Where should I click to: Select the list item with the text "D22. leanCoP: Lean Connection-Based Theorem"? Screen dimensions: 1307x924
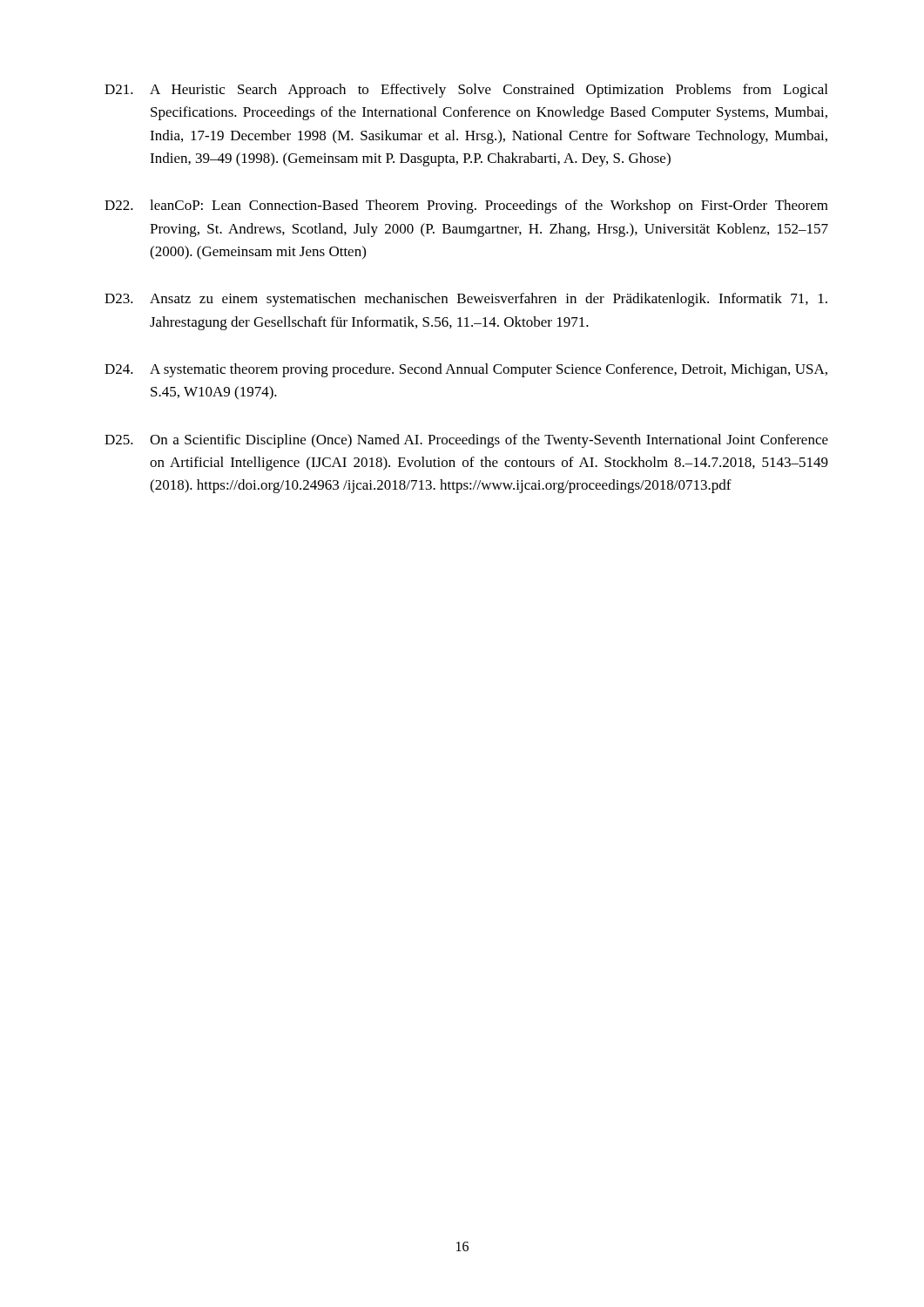tap(466, 229)
